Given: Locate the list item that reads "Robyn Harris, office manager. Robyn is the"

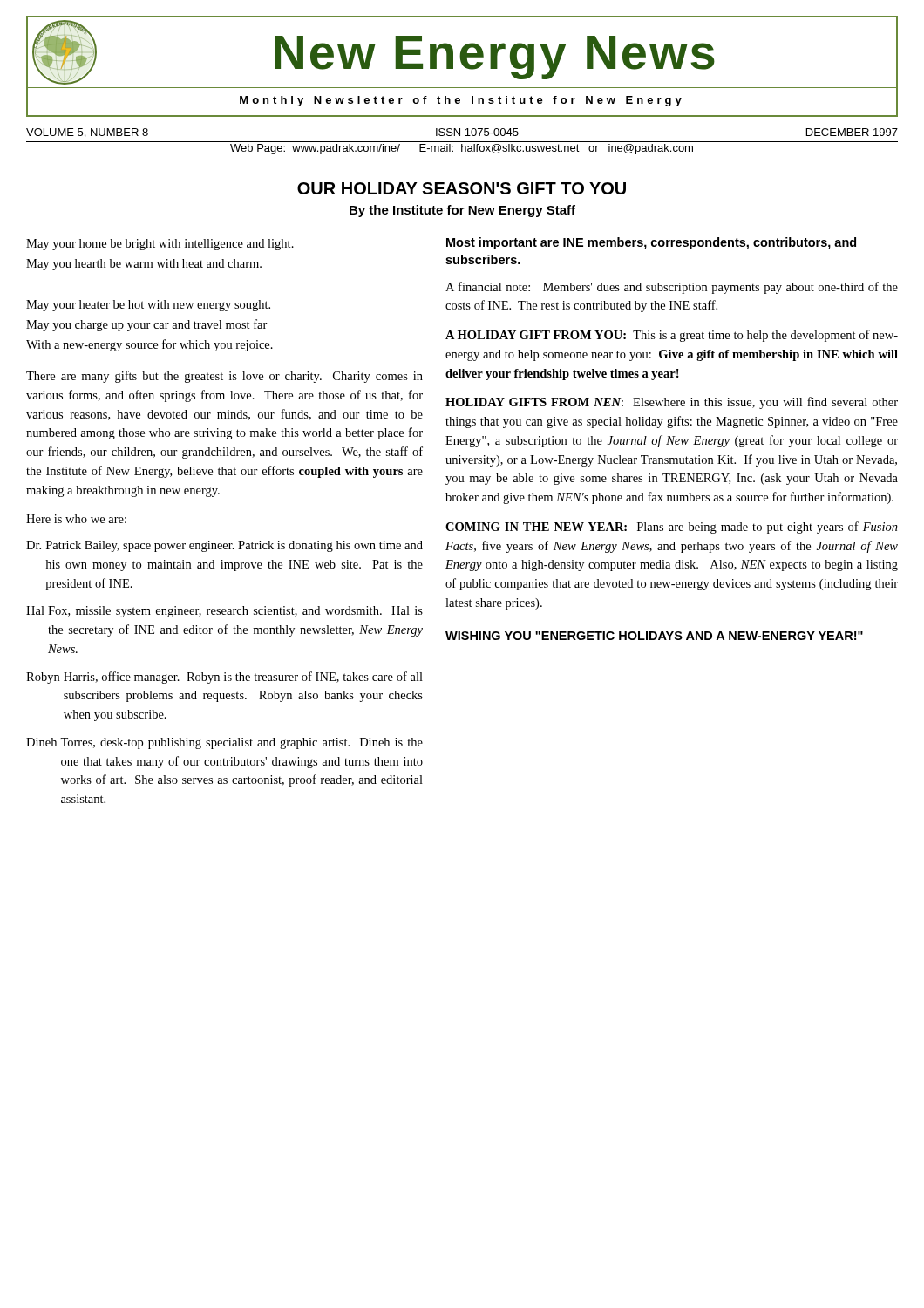Looking at the screenshot, I should coord(224,696).
